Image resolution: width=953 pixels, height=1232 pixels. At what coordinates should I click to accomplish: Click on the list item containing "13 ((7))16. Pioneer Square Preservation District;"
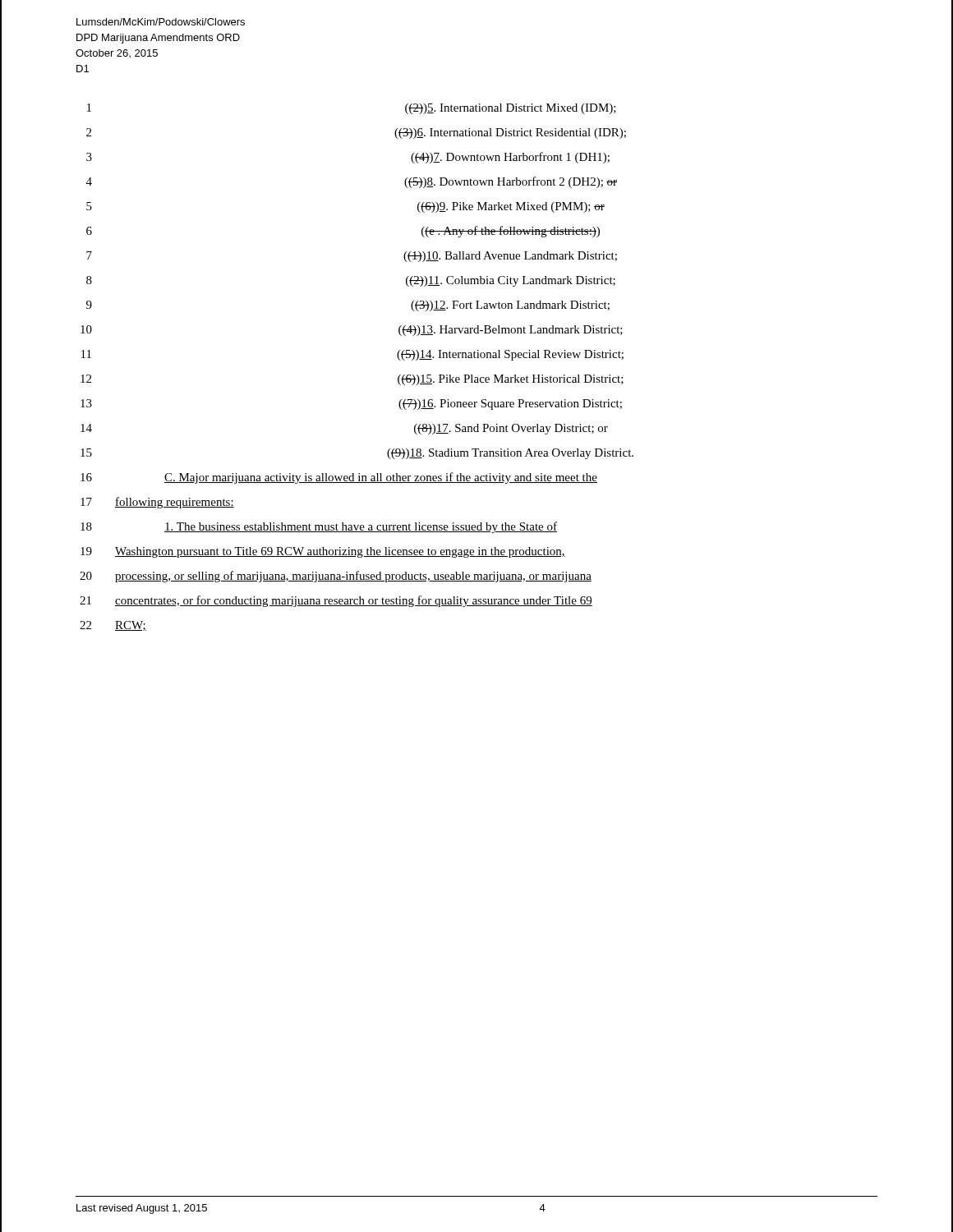coord(476,404)
